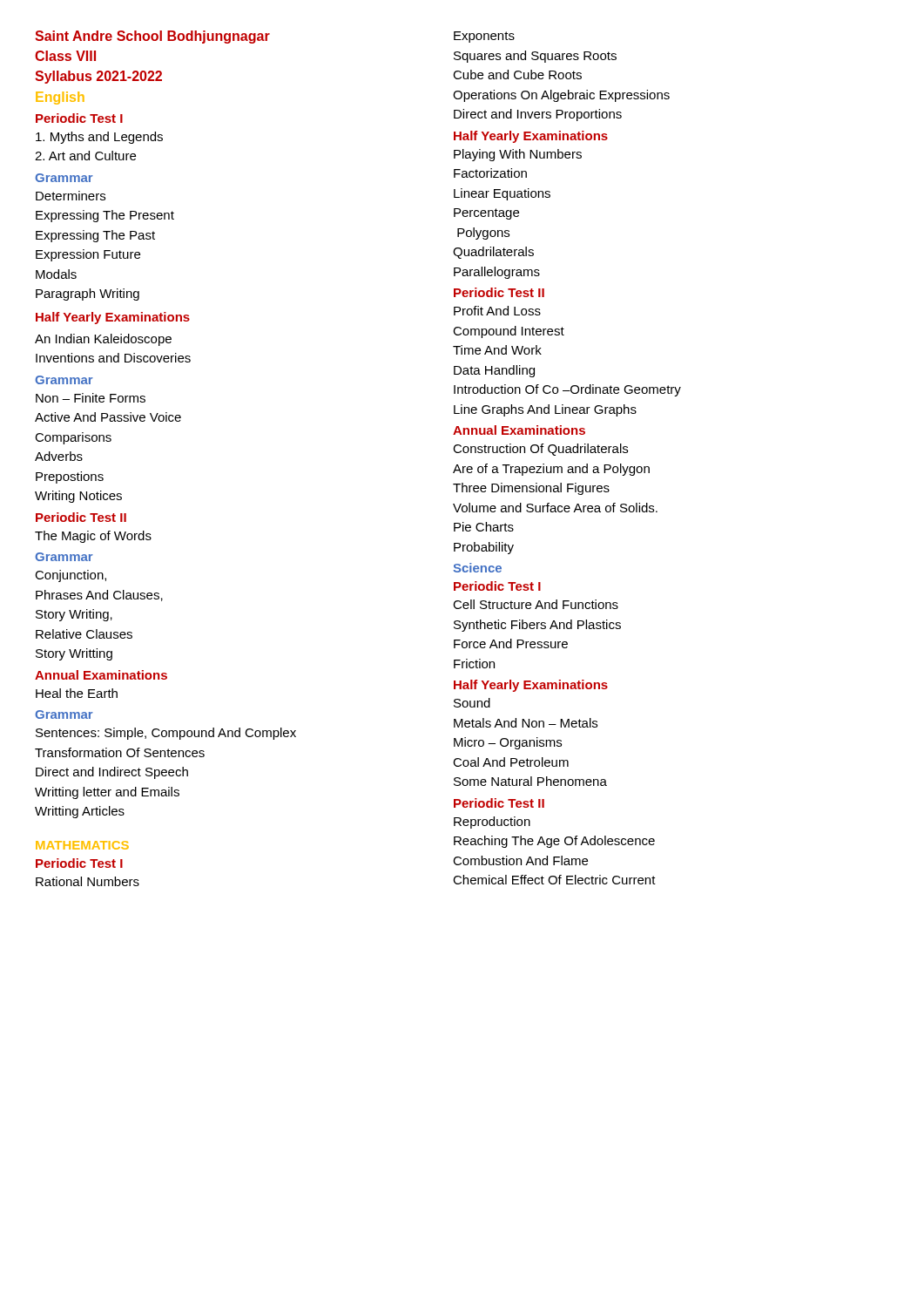
Task: Click where it says "Cube and Cube Roots"
Action: pyautogui.click(x=517, y=74)
